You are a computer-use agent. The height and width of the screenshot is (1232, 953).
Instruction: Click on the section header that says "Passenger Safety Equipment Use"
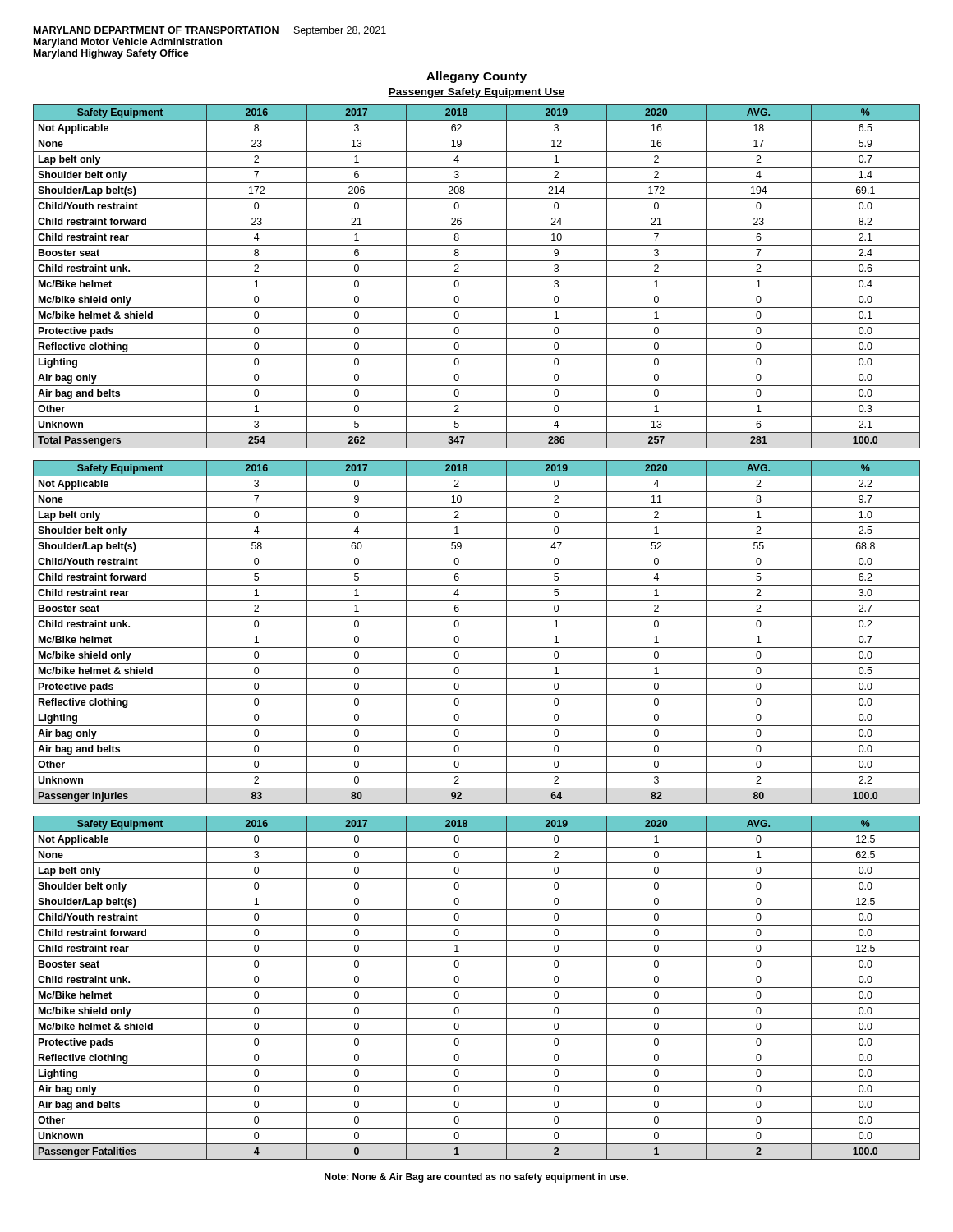(x=476, y=92)
